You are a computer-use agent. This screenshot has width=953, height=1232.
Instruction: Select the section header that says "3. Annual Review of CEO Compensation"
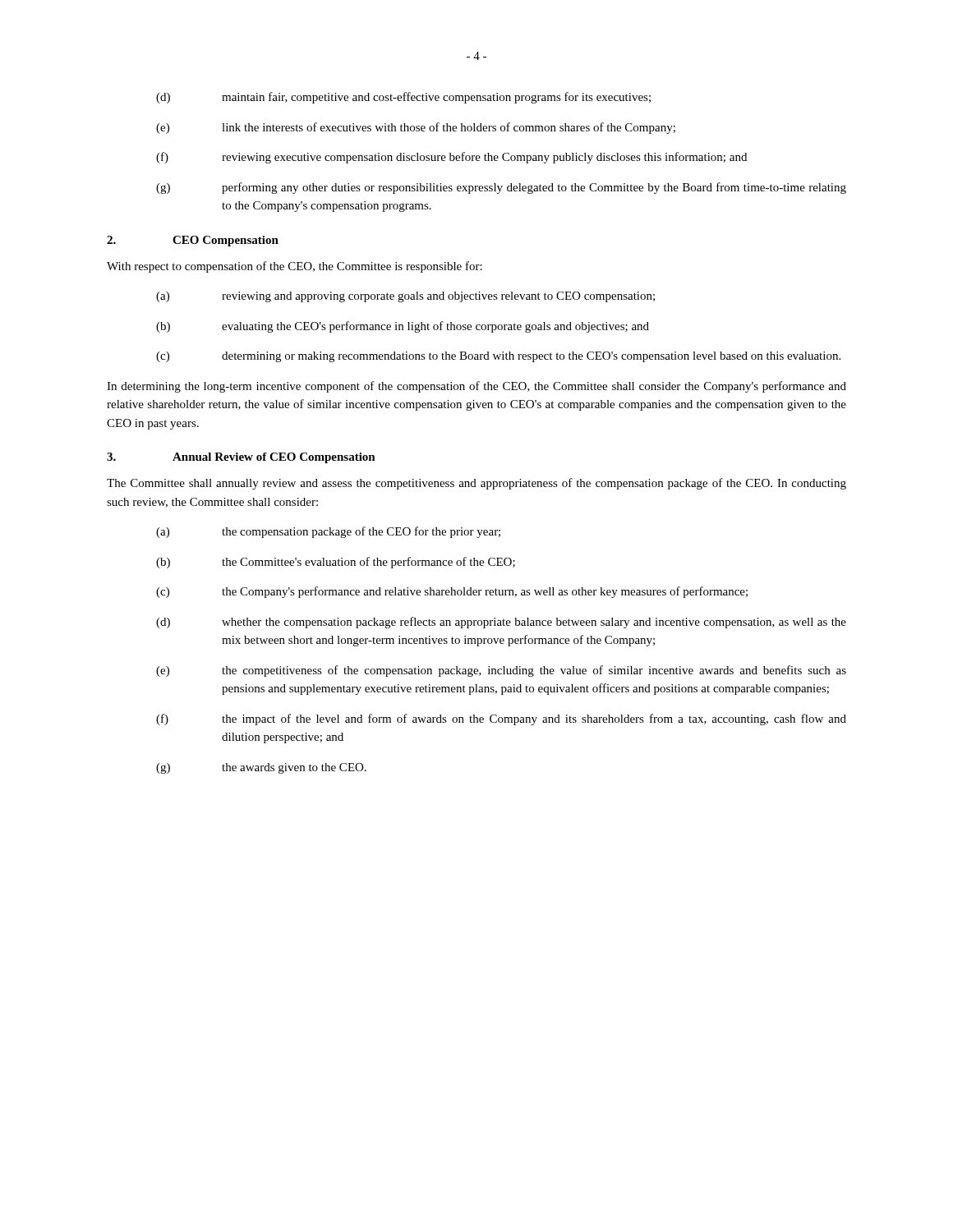pos(241,458)
